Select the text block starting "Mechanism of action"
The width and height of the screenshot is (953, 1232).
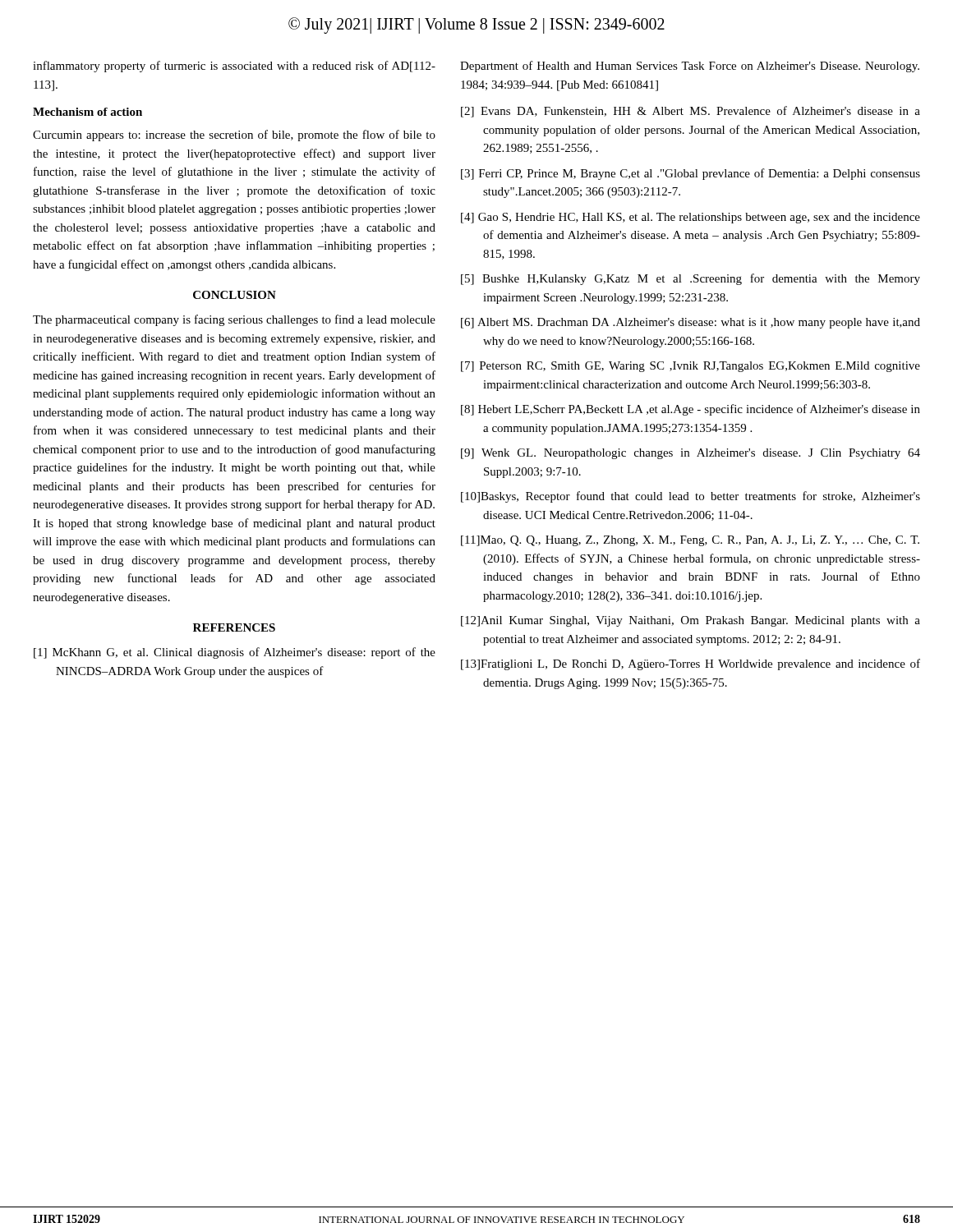click(88, 112)
